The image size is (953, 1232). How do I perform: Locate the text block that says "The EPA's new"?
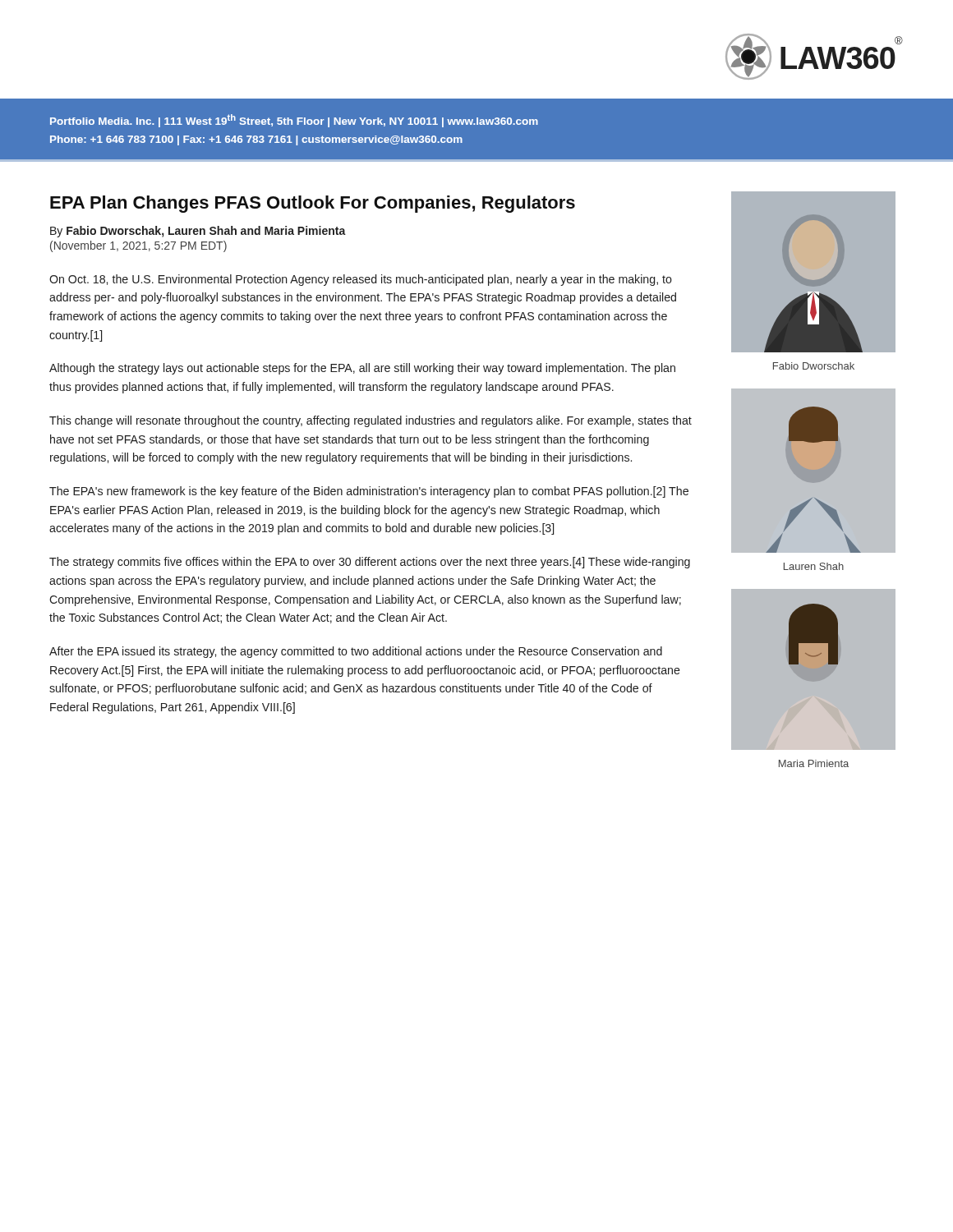[x=369, y=510]
